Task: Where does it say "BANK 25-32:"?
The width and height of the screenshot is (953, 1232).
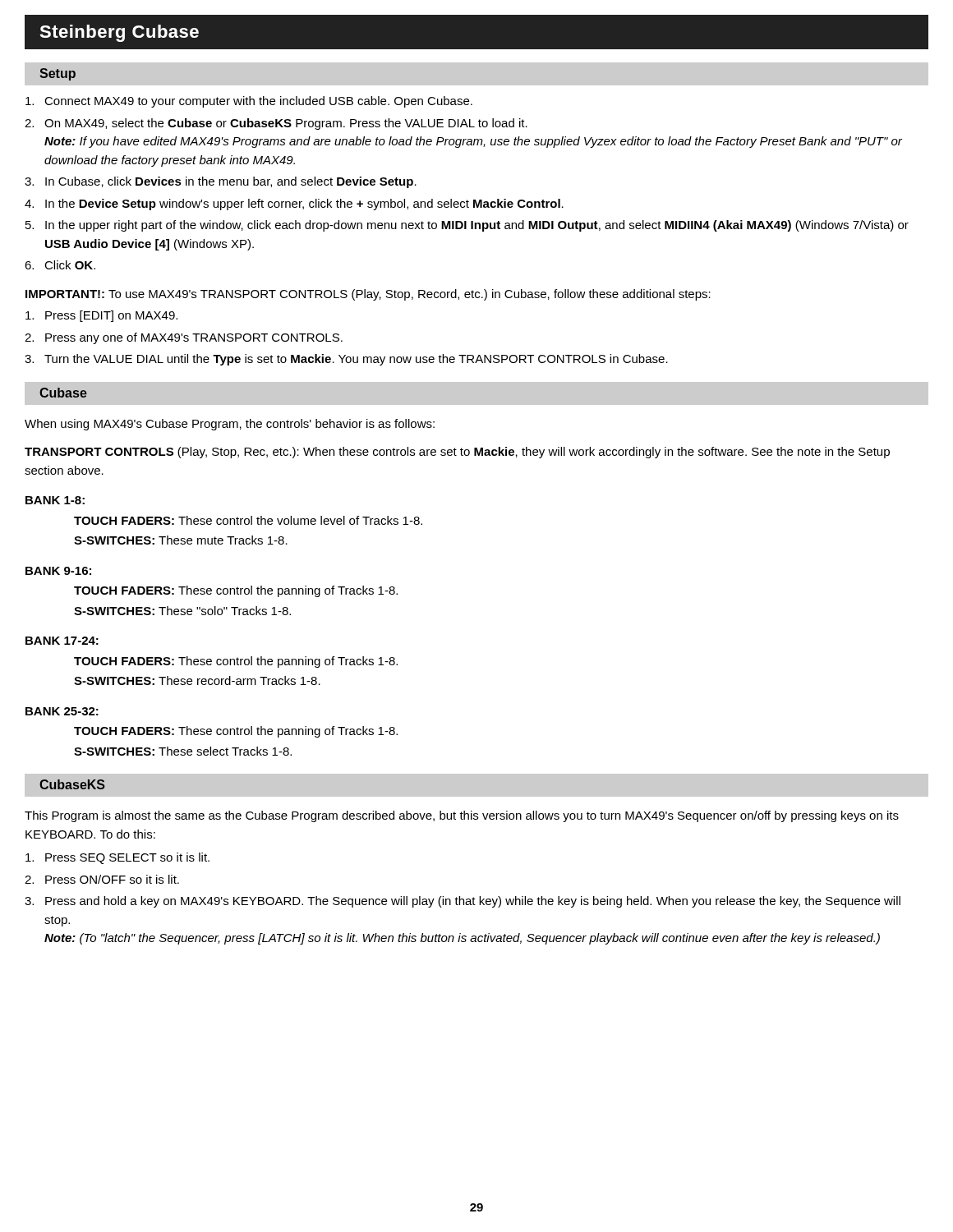Action: coord(62,710)
